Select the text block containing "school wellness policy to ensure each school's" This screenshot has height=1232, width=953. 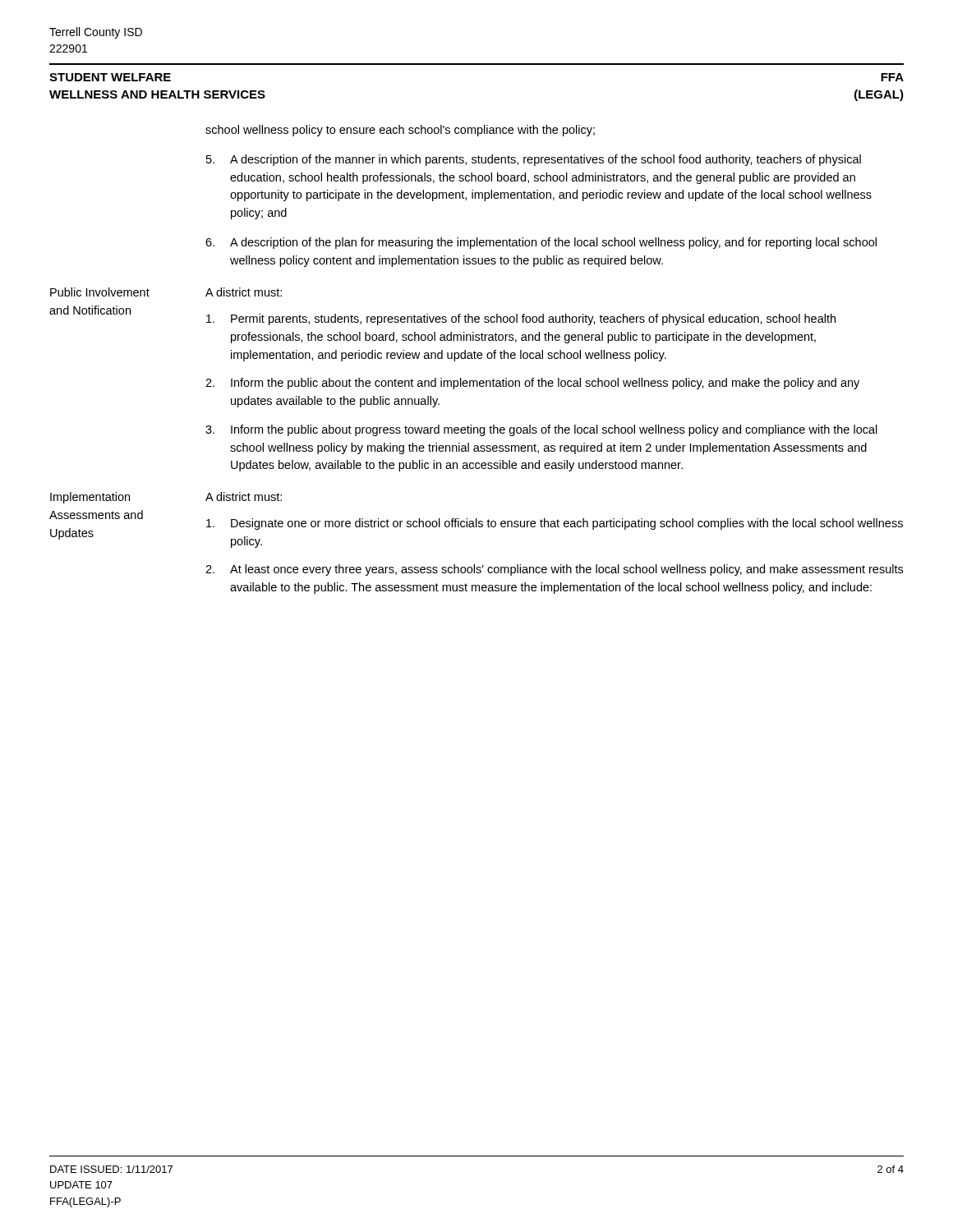tap(401, 130)
